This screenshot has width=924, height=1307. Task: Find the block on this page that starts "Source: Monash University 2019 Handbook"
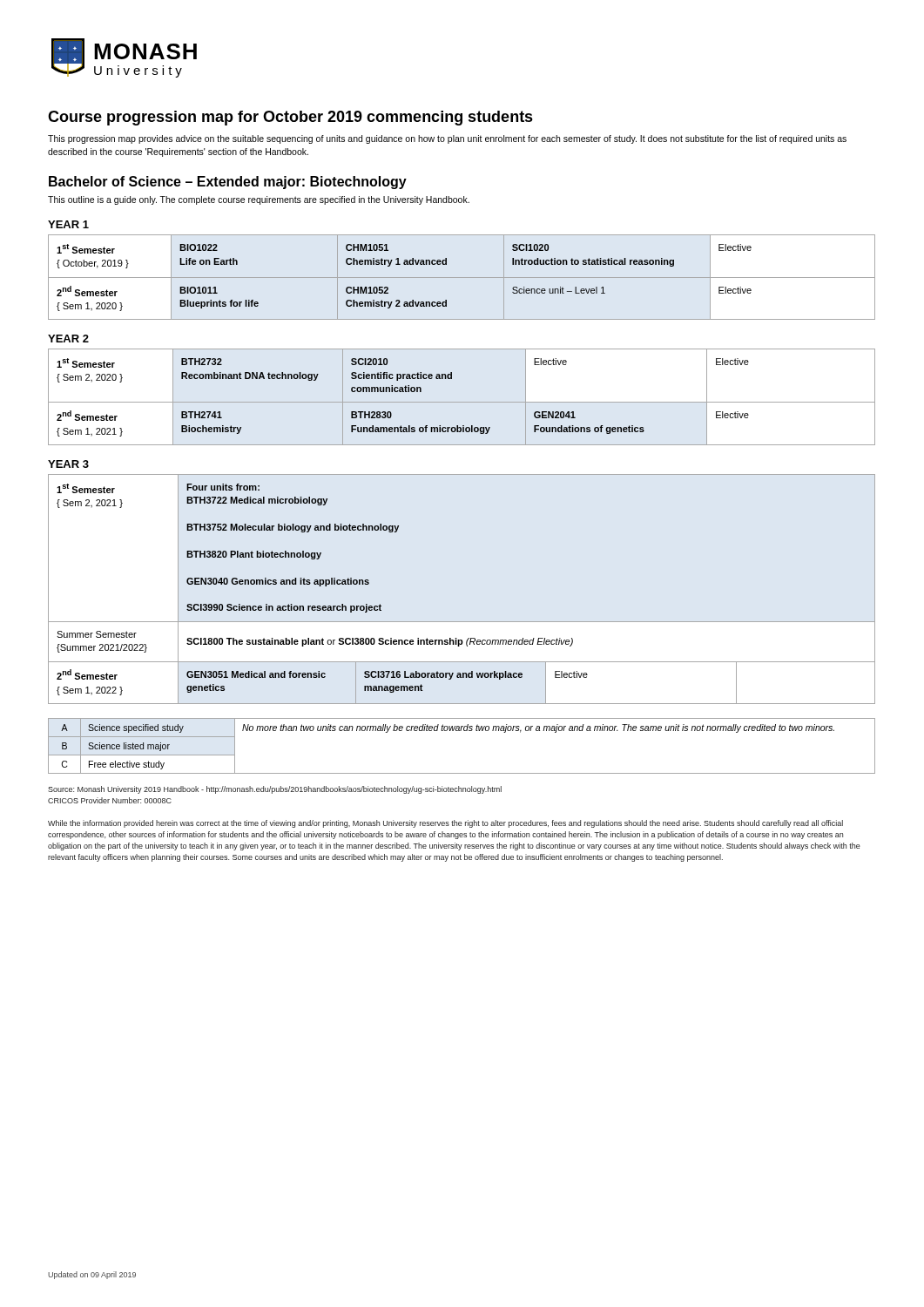pyautogui.click(x=454, y=824)
